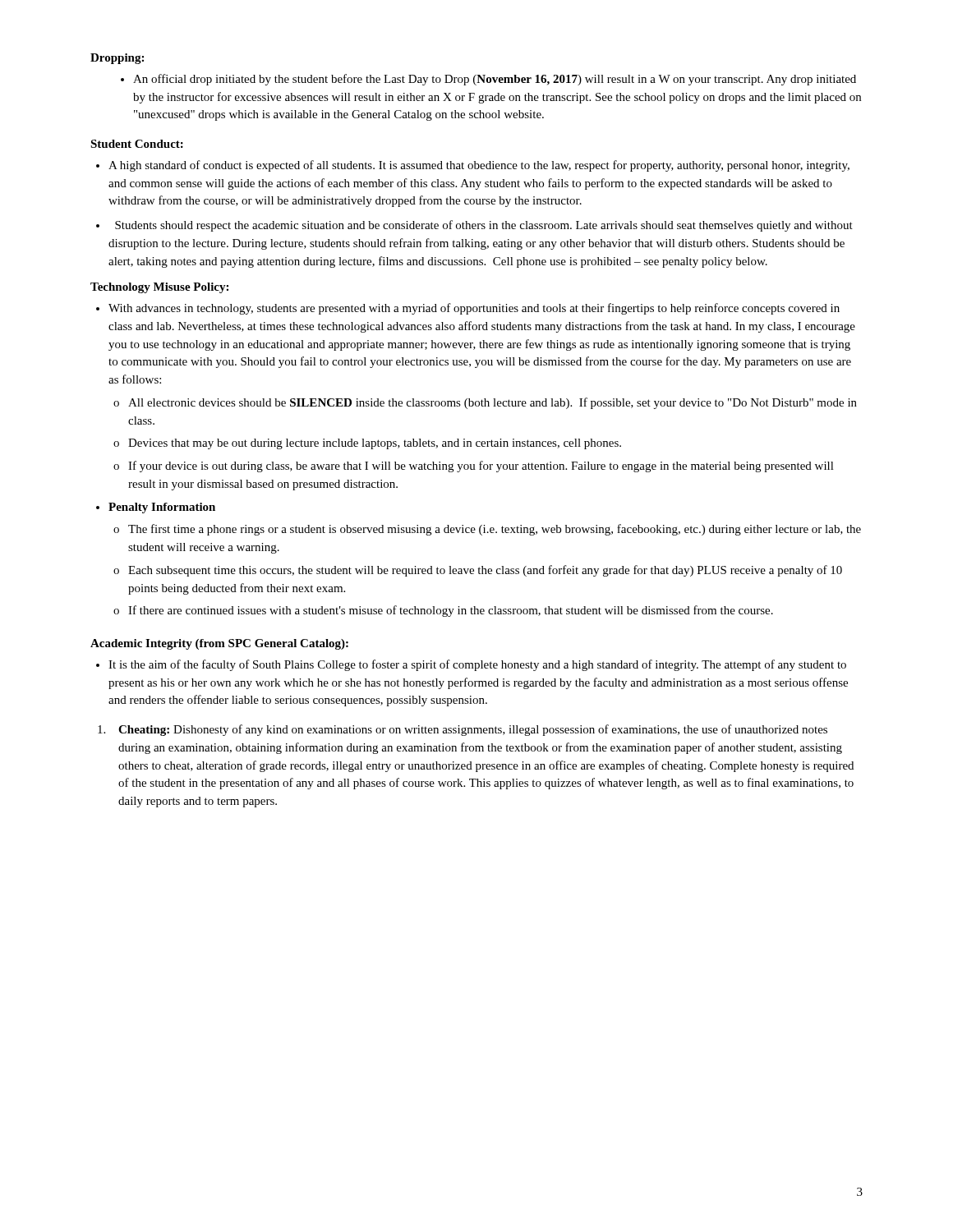Find the region starting "Cheating: Dishonesty of any kind"
Screen dimensions: 1232x953
(x=480, y=766)
